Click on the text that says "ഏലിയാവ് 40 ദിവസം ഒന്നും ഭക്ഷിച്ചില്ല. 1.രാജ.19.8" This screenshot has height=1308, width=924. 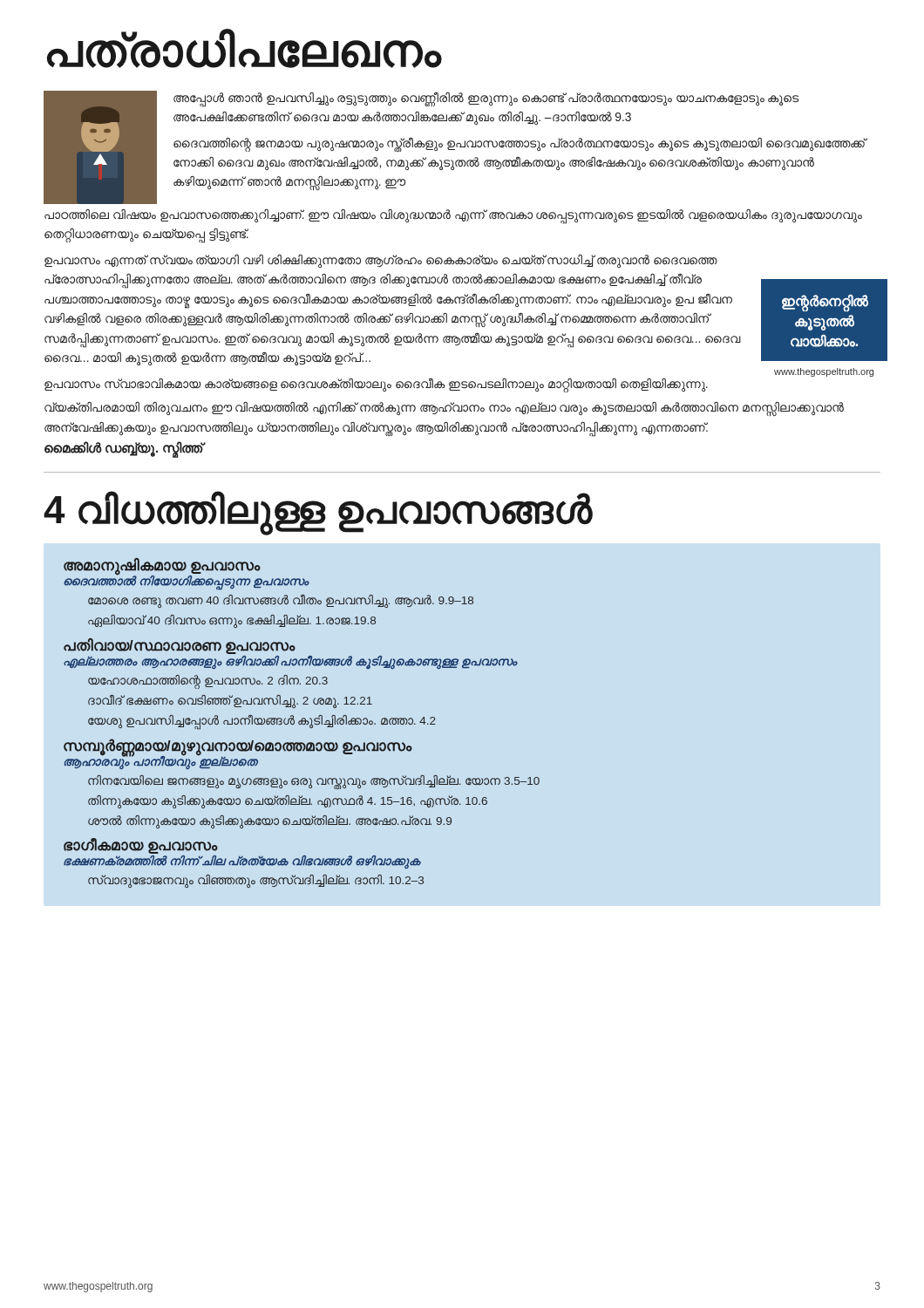[232, 620]
